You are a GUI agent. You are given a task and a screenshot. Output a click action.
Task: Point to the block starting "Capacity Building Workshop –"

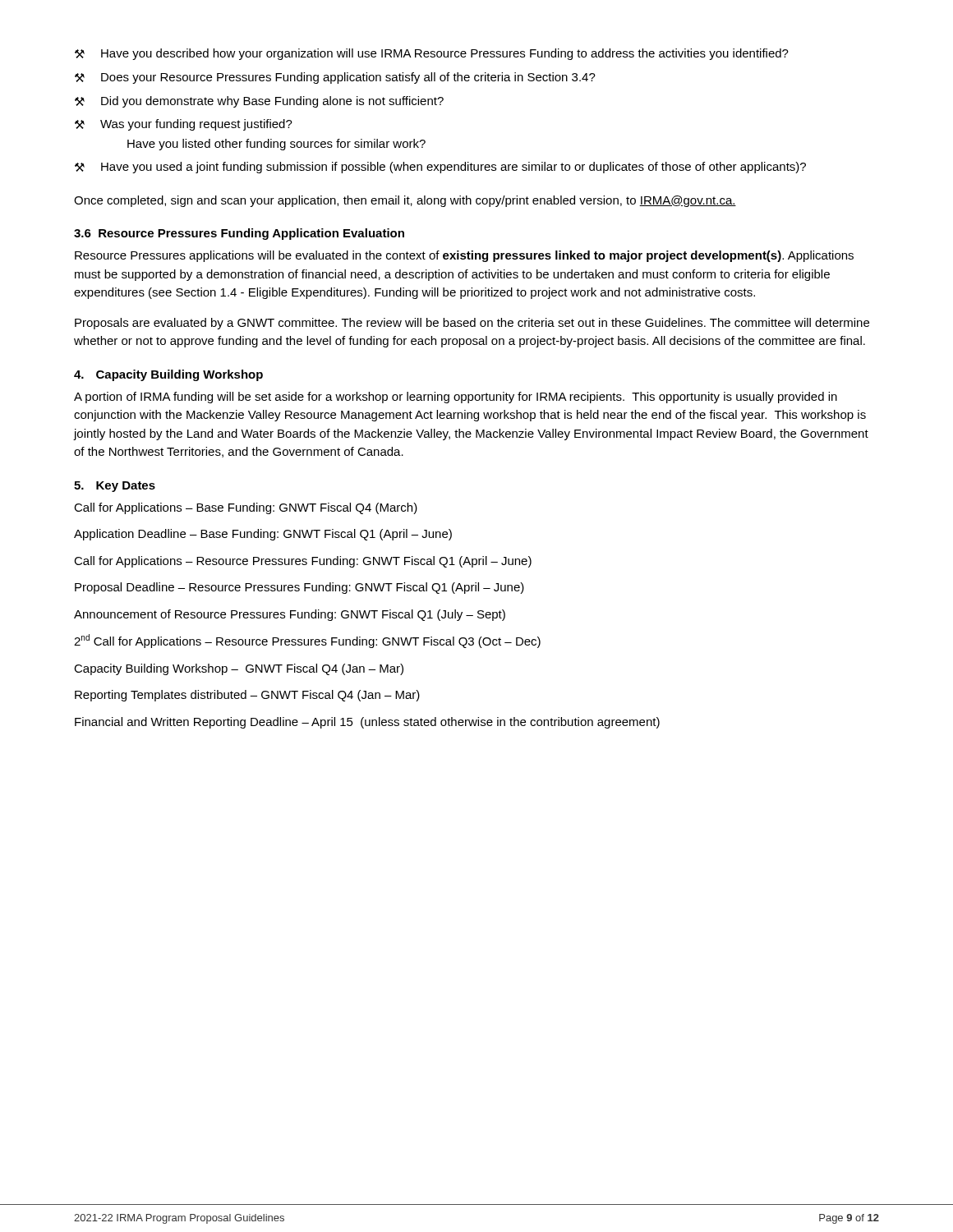point(239,668)
